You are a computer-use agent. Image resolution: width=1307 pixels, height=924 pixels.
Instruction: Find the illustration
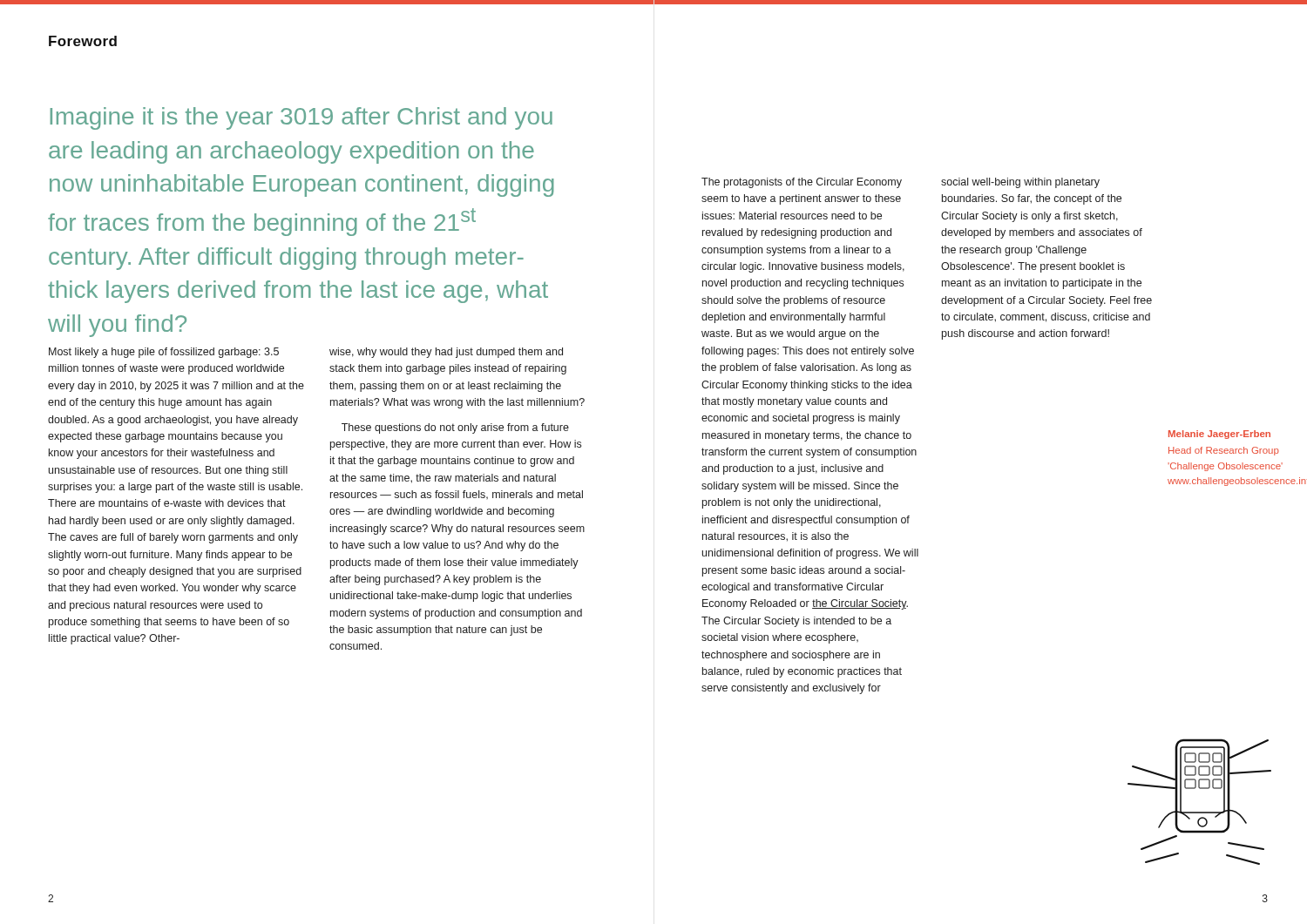pos(1202,803)
